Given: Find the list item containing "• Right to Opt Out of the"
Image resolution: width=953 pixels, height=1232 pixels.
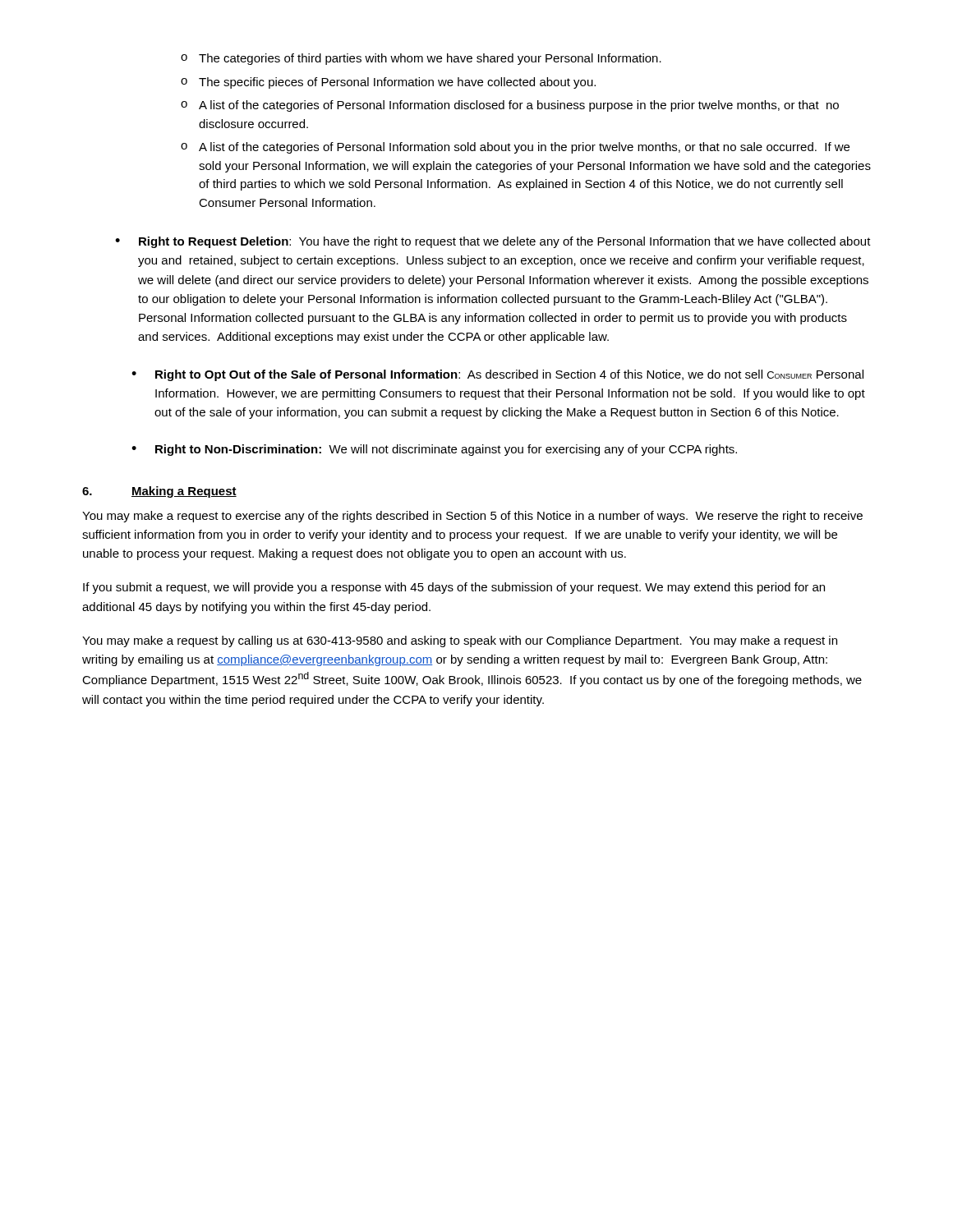Looking at the screenshot, I should click(501, 393).
